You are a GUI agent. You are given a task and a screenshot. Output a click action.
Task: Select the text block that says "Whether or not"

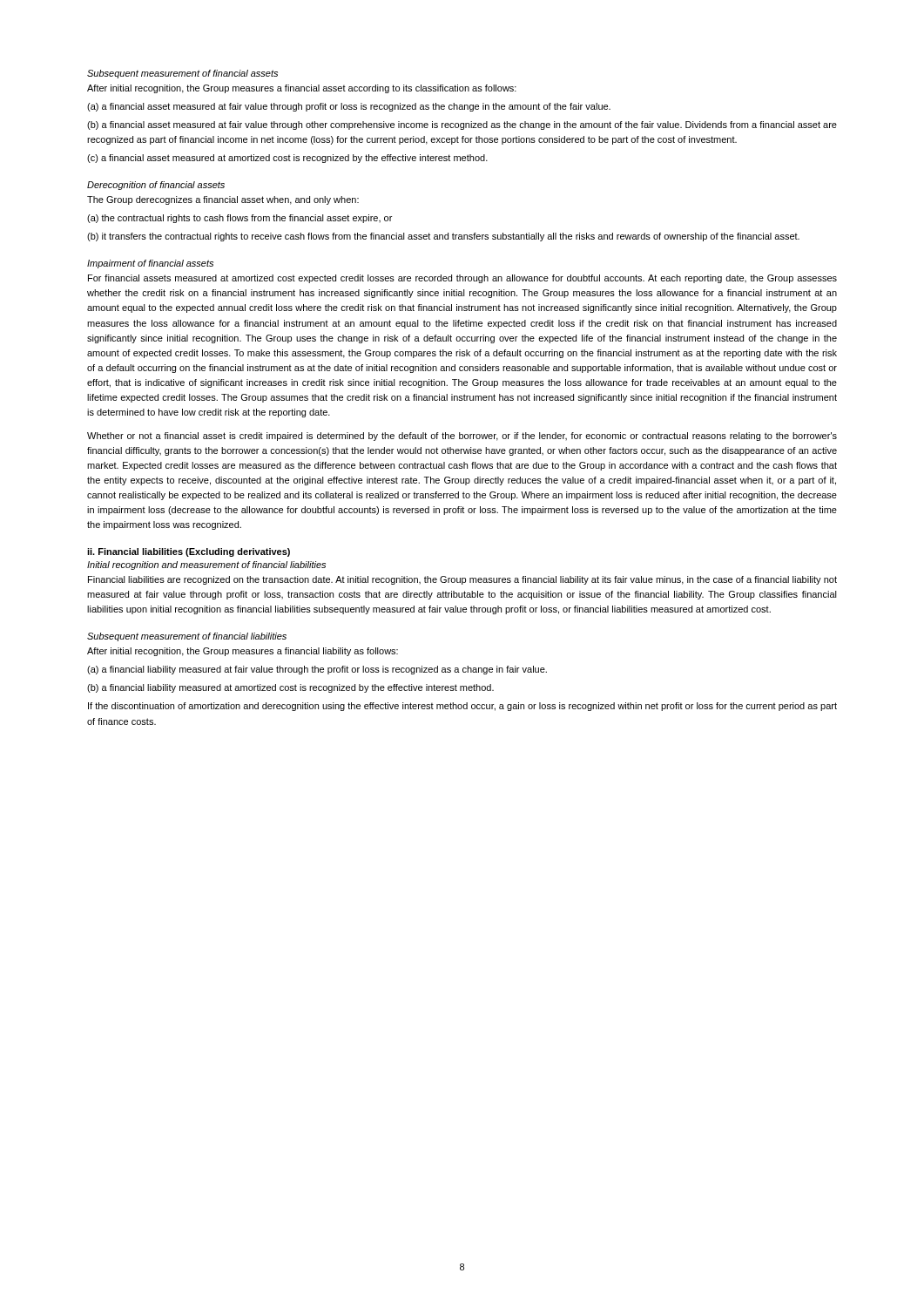point(462,481)
